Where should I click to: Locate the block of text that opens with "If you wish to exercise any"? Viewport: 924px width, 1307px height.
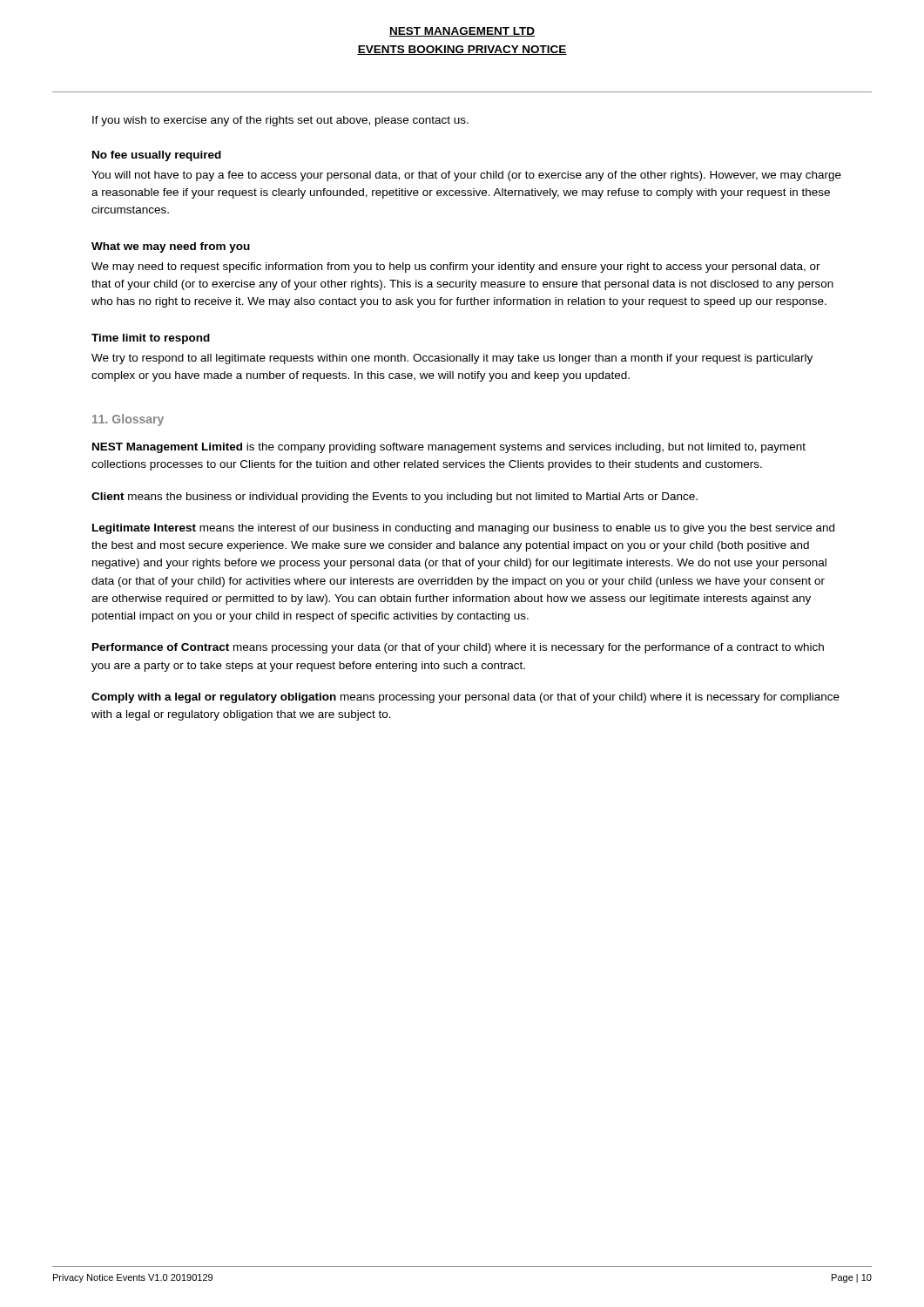click(280, 120)
